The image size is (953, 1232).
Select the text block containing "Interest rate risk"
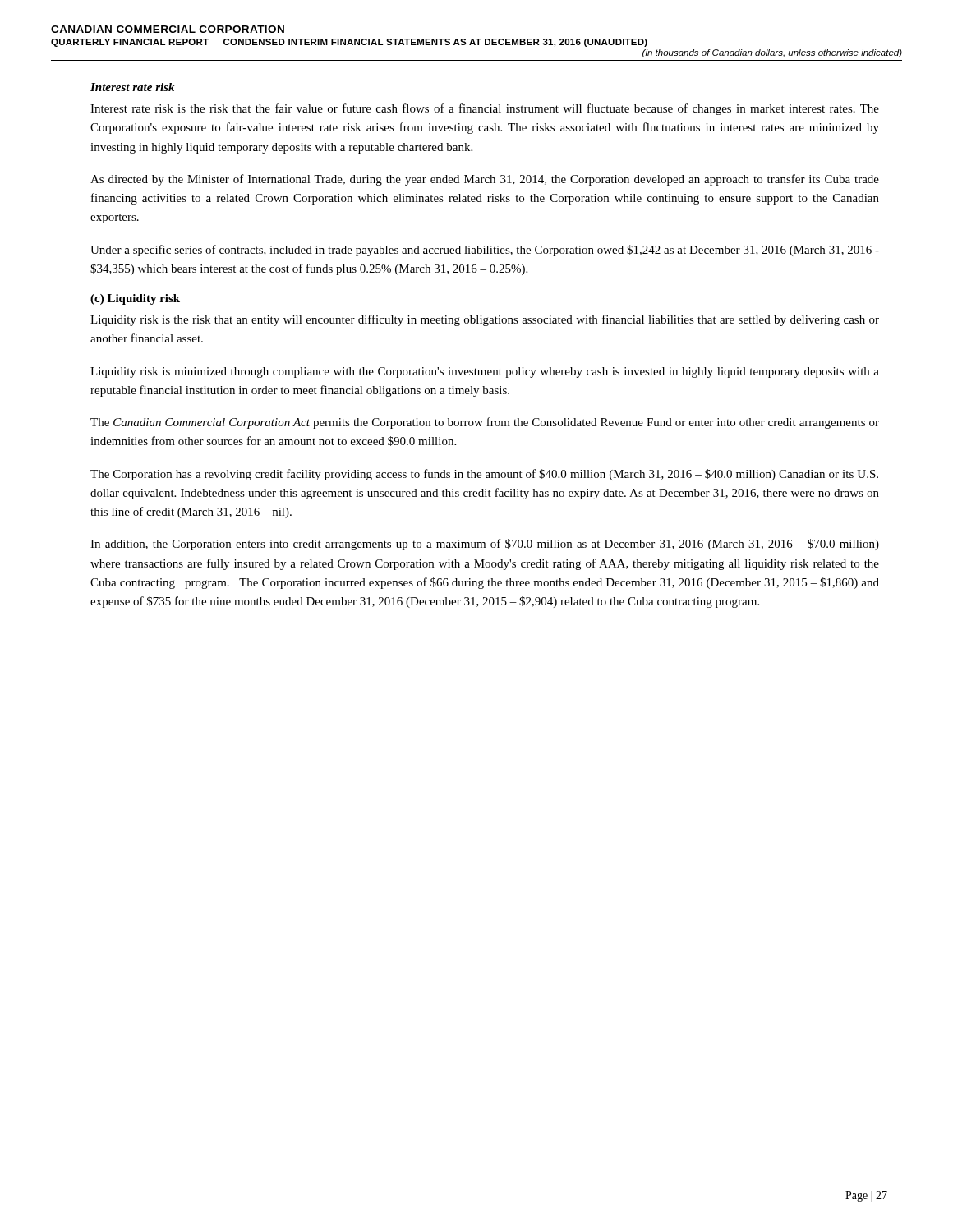pos(485,128)
